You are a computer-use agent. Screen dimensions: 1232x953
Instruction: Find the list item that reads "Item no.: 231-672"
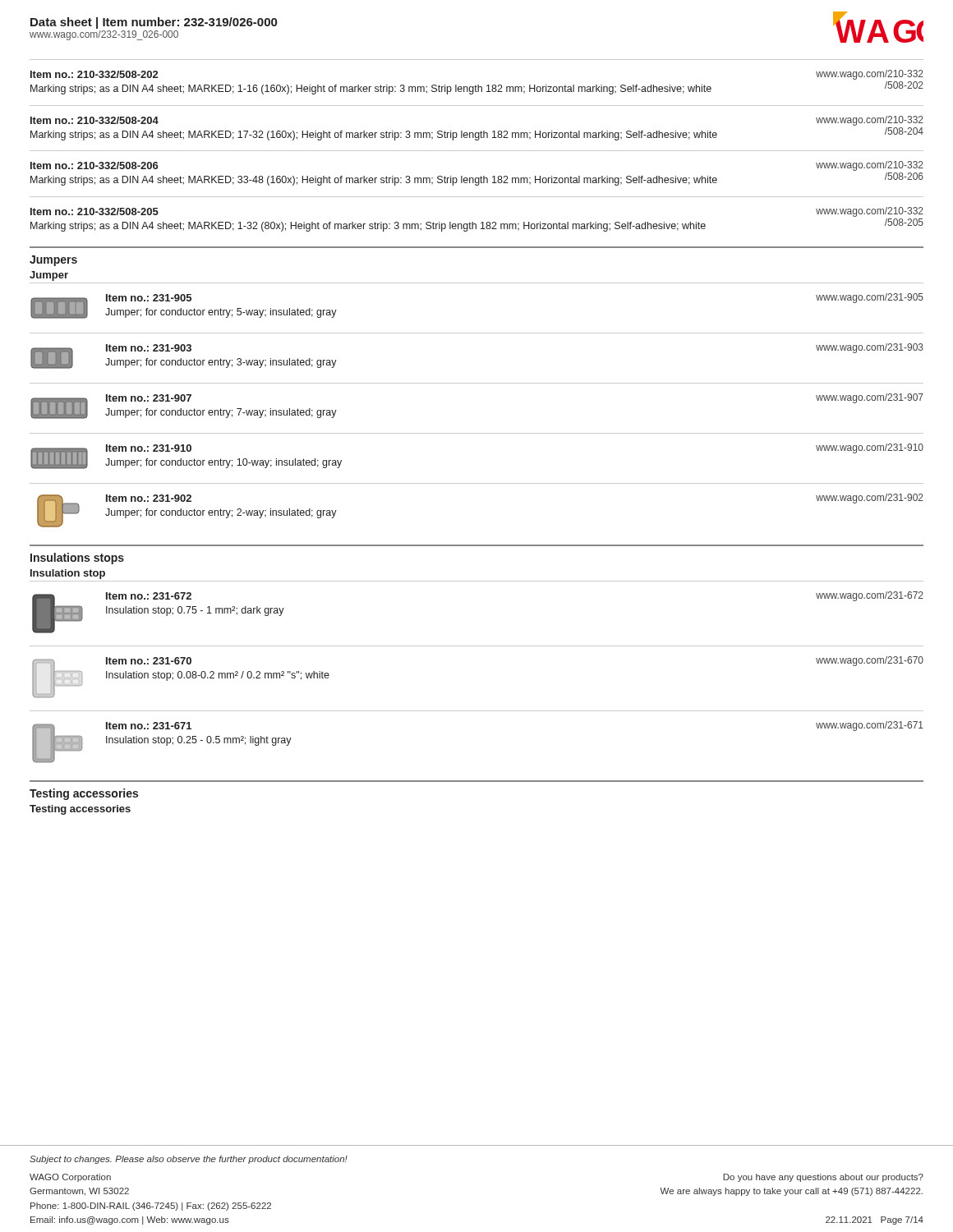145,612
